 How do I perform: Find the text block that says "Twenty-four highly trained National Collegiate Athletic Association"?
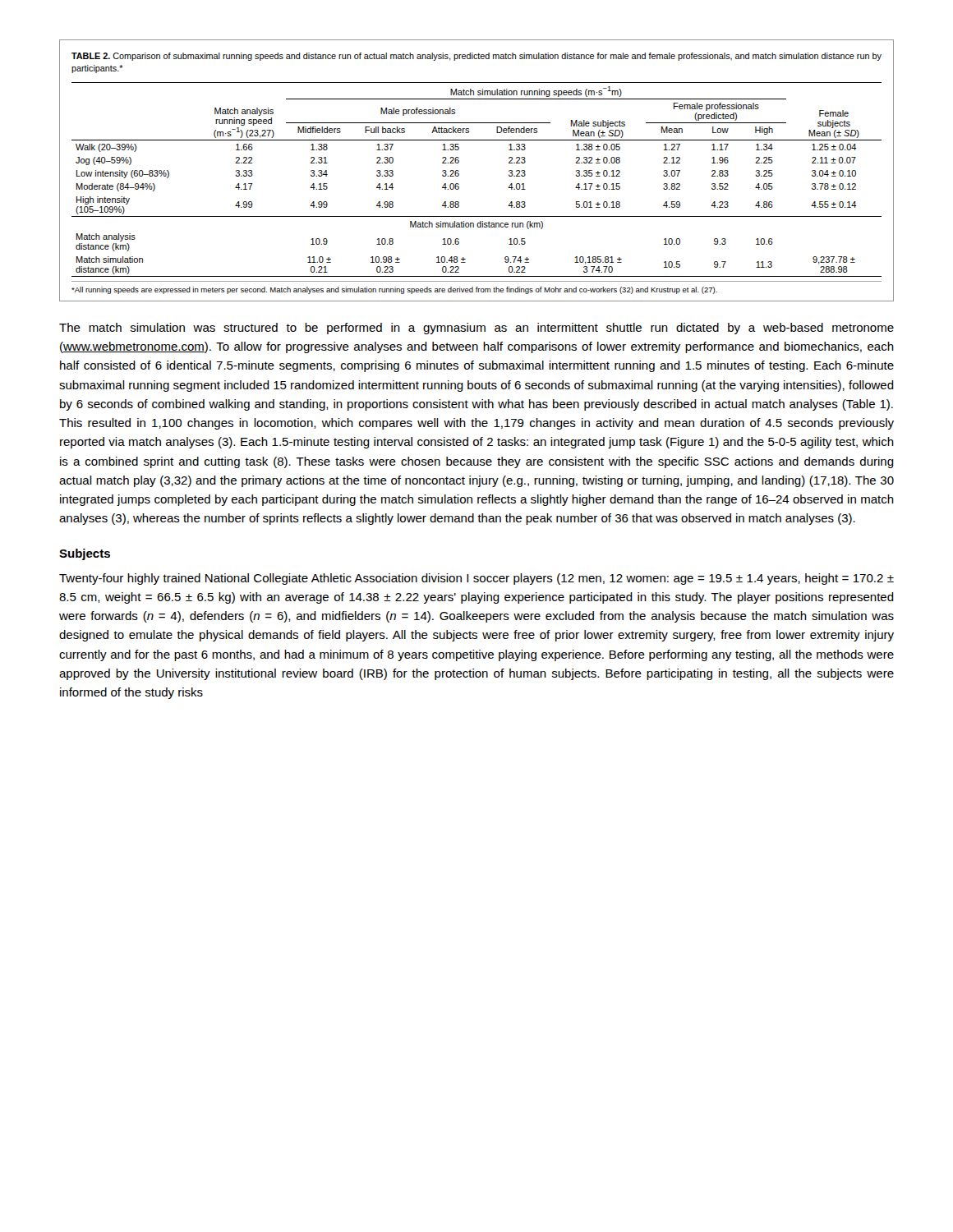pos(476,635)
